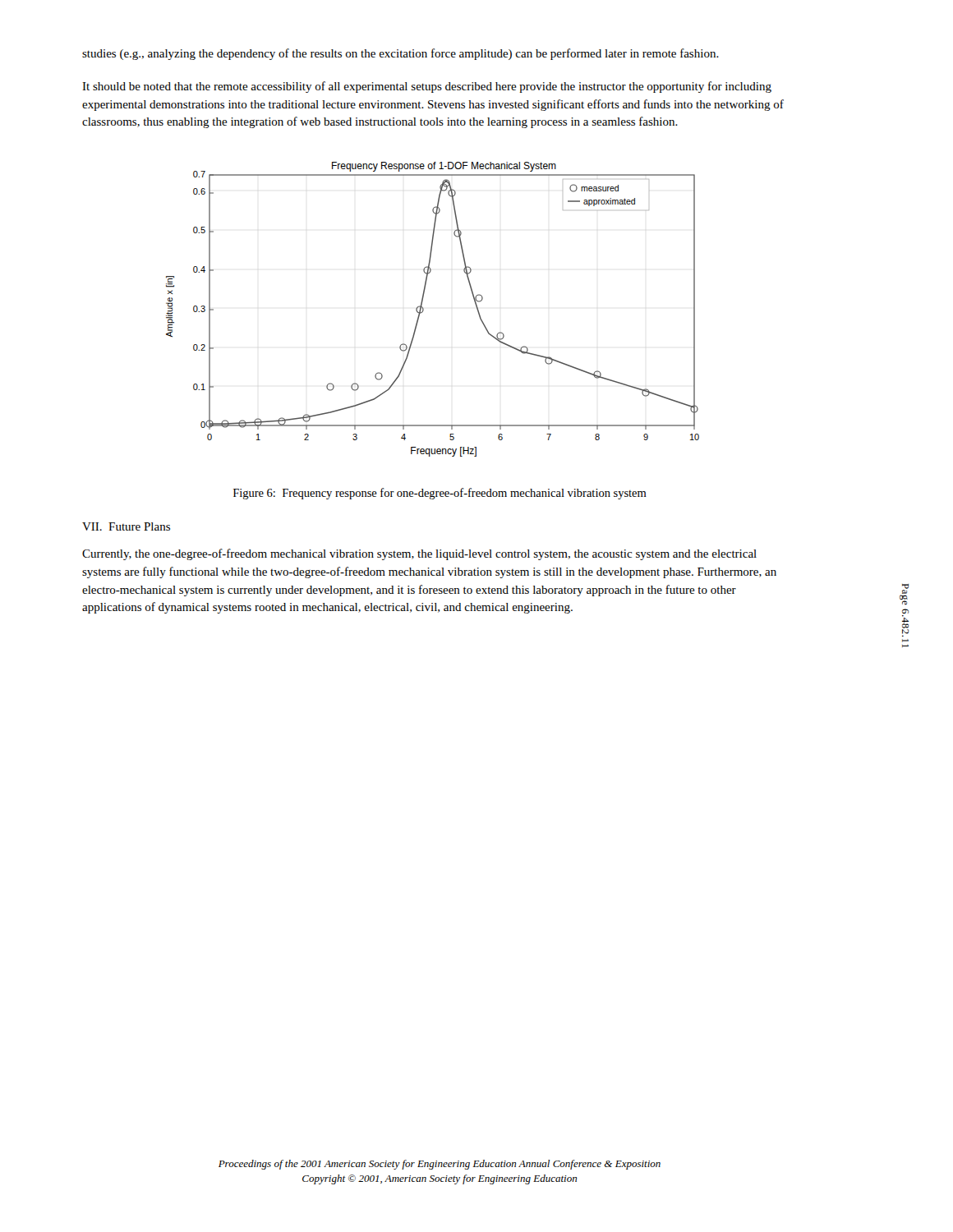
Task: Find the block on this page that starts "studies (e.g., analyzing the"
Action: [x=401, y=53]
